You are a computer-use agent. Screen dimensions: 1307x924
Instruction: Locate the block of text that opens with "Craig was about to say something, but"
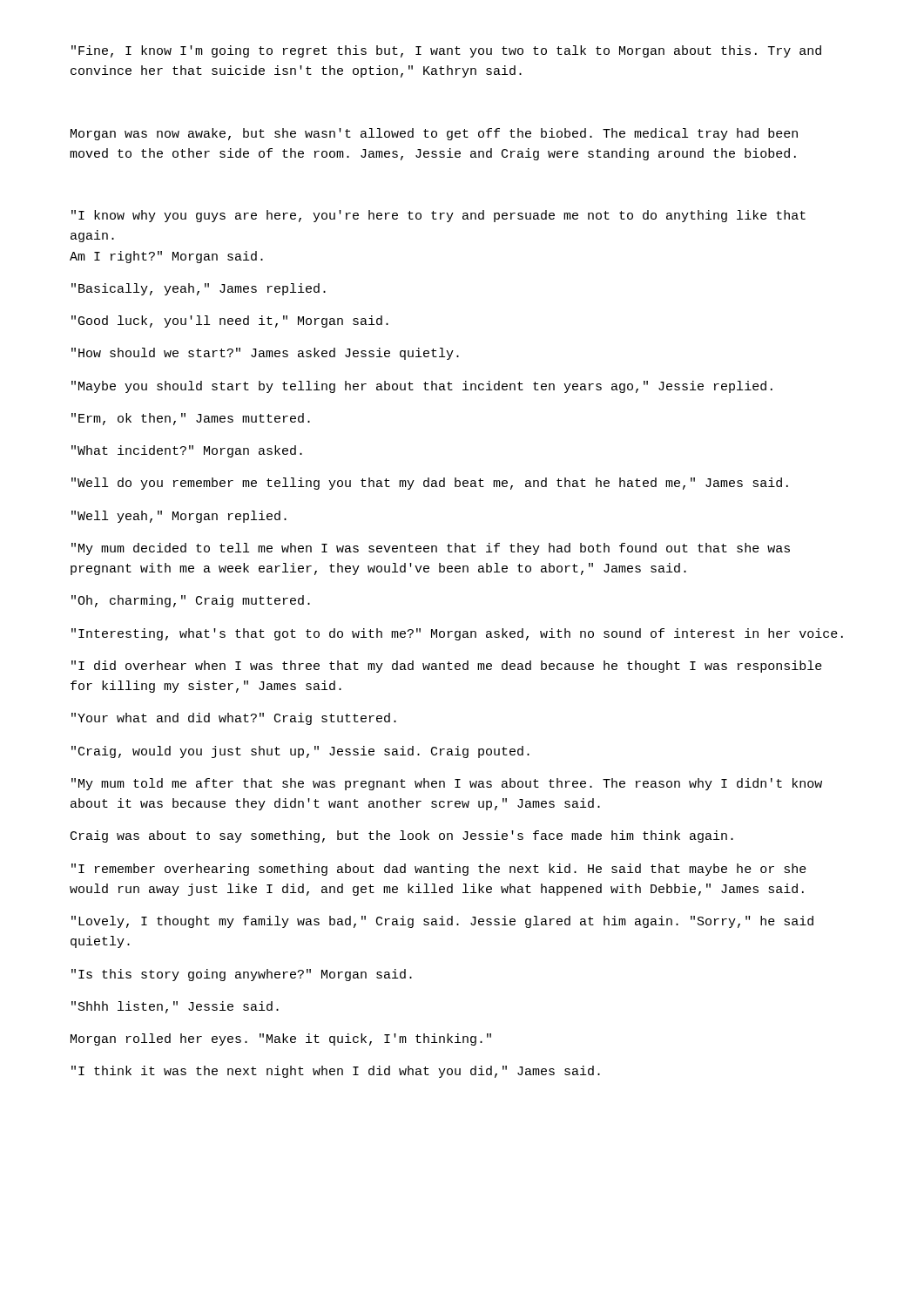(x=403, y=837)
